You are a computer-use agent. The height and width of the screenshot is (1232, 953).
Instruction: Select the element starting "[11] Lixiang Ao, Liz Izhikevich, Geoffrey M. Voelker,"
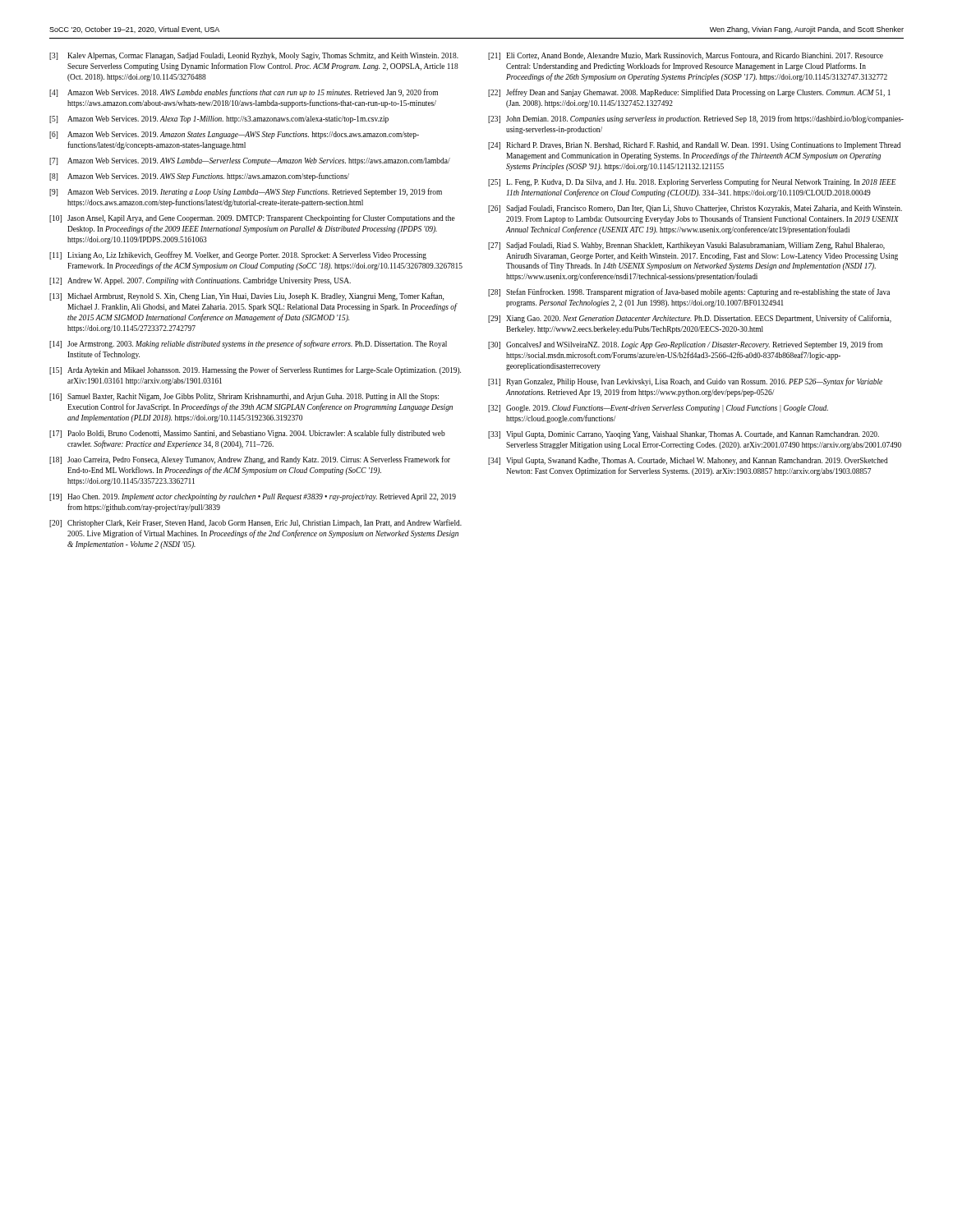pos(257,261)
